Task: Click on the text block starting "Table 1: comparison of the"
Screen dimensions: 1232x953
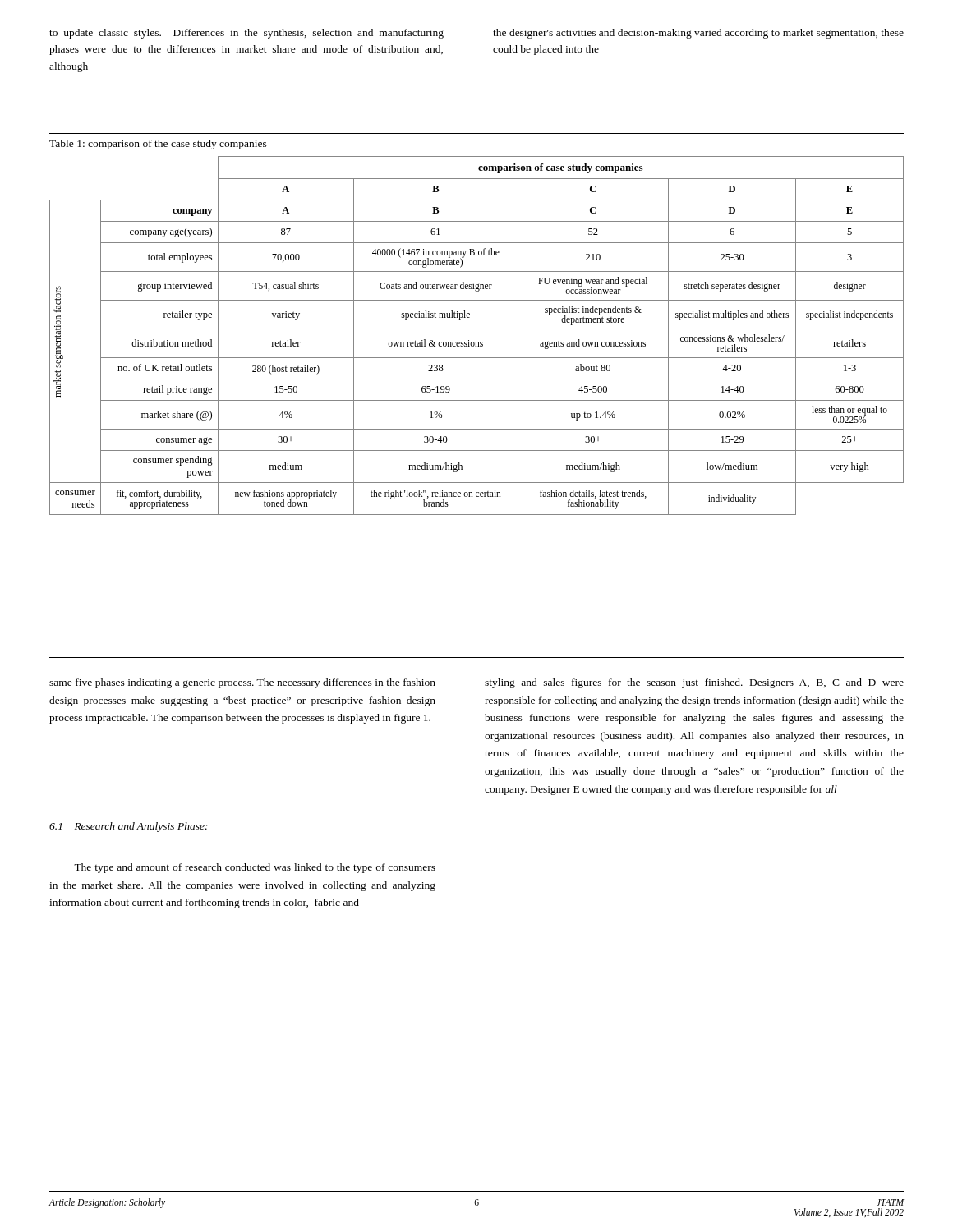Action: (x=476, y=142)
